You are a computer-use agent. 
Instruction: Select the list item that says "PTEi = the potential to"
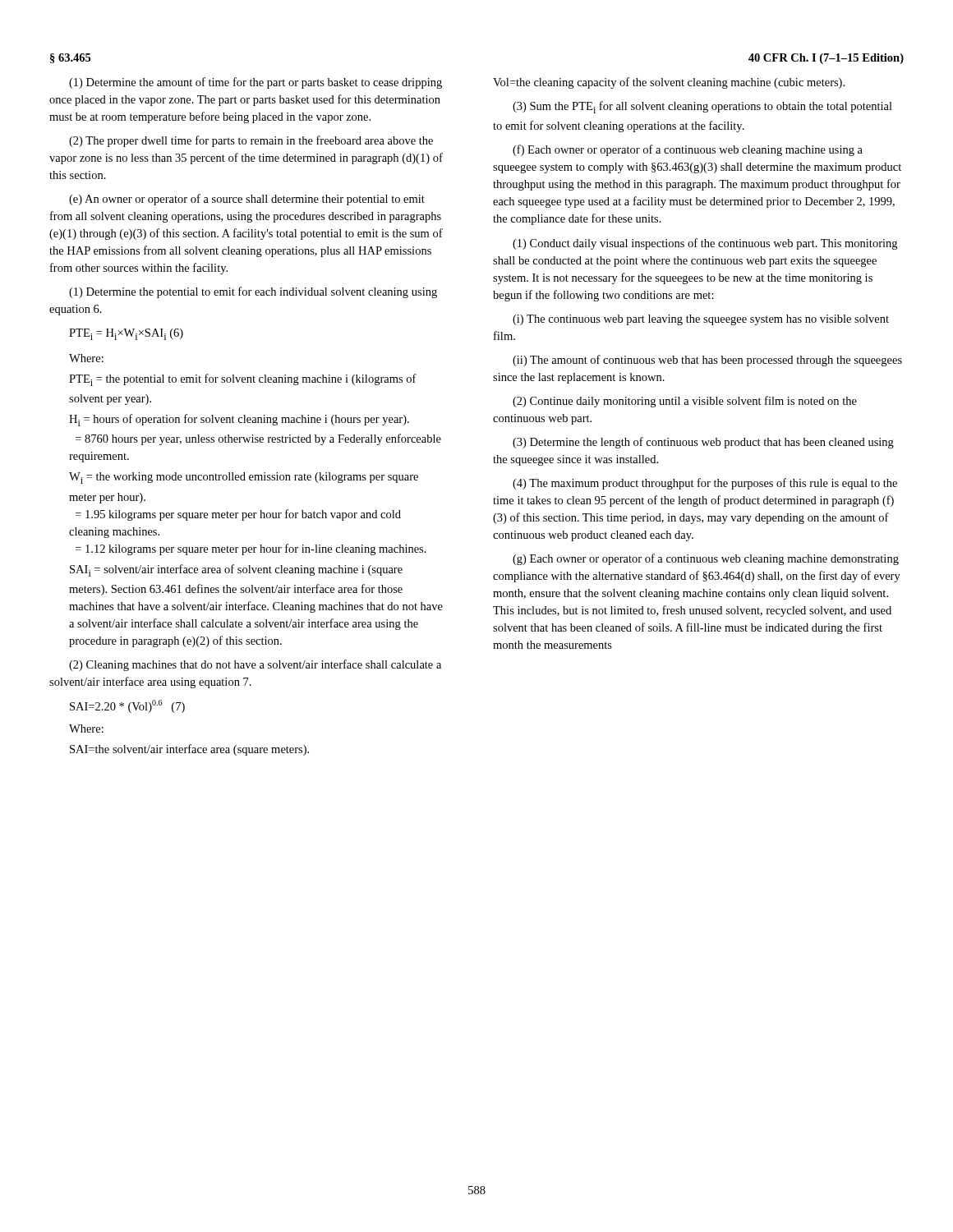tap(242, 388)
